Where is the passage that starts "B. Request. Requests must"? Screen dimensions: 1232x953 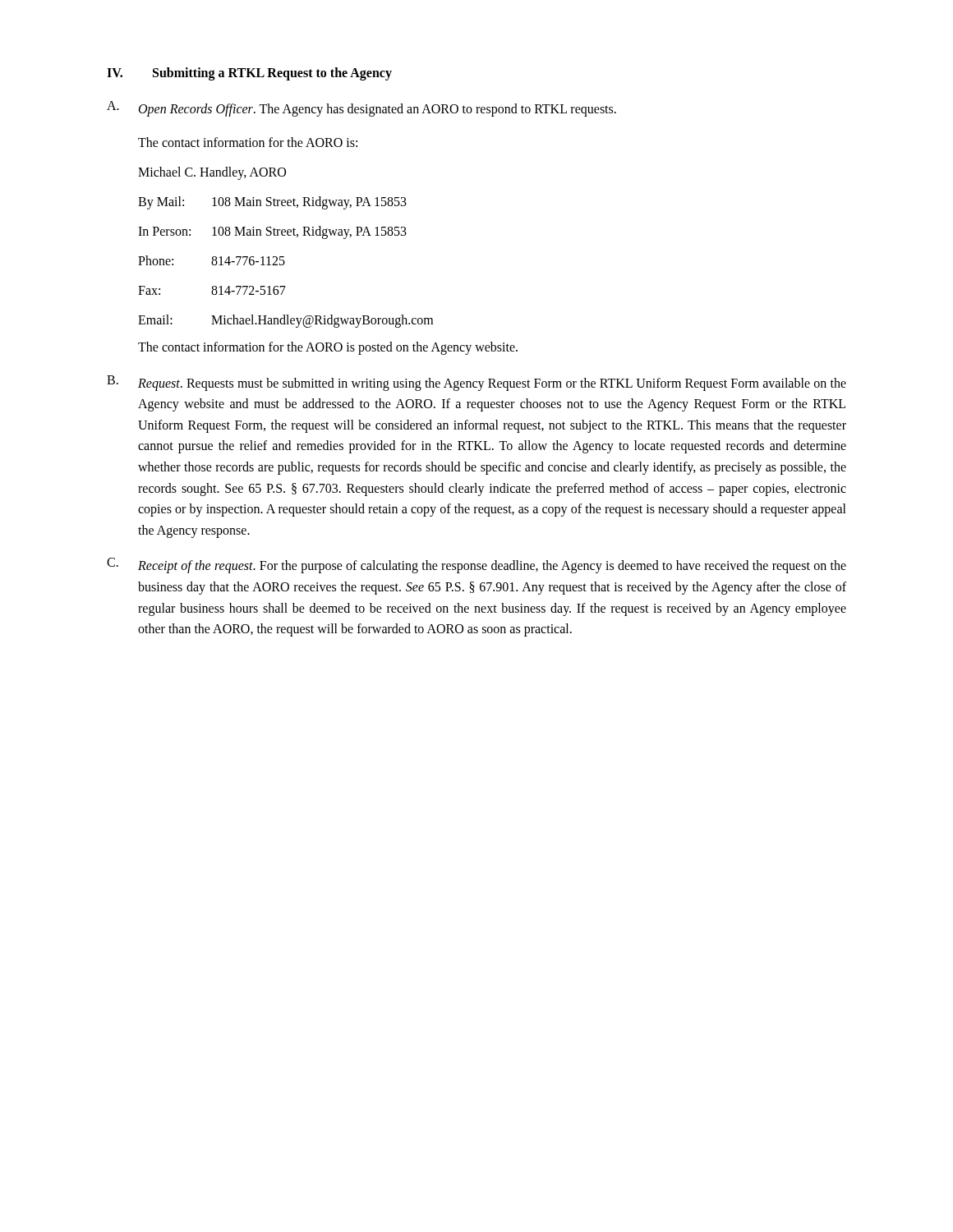476,457
